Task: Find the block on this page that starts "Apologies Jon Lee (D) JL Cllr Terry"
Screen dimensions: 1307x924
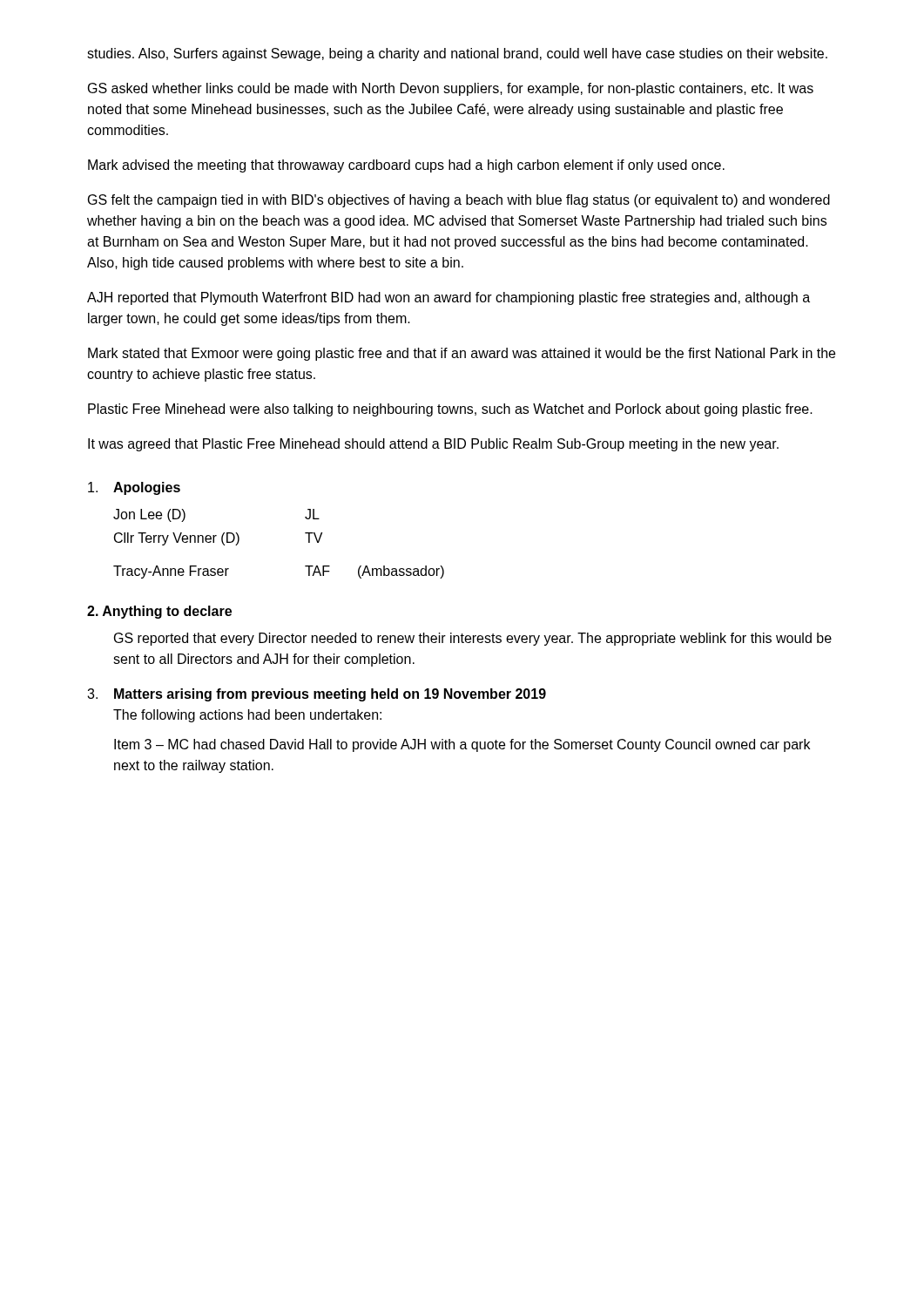Action: [x=134, y=488]
